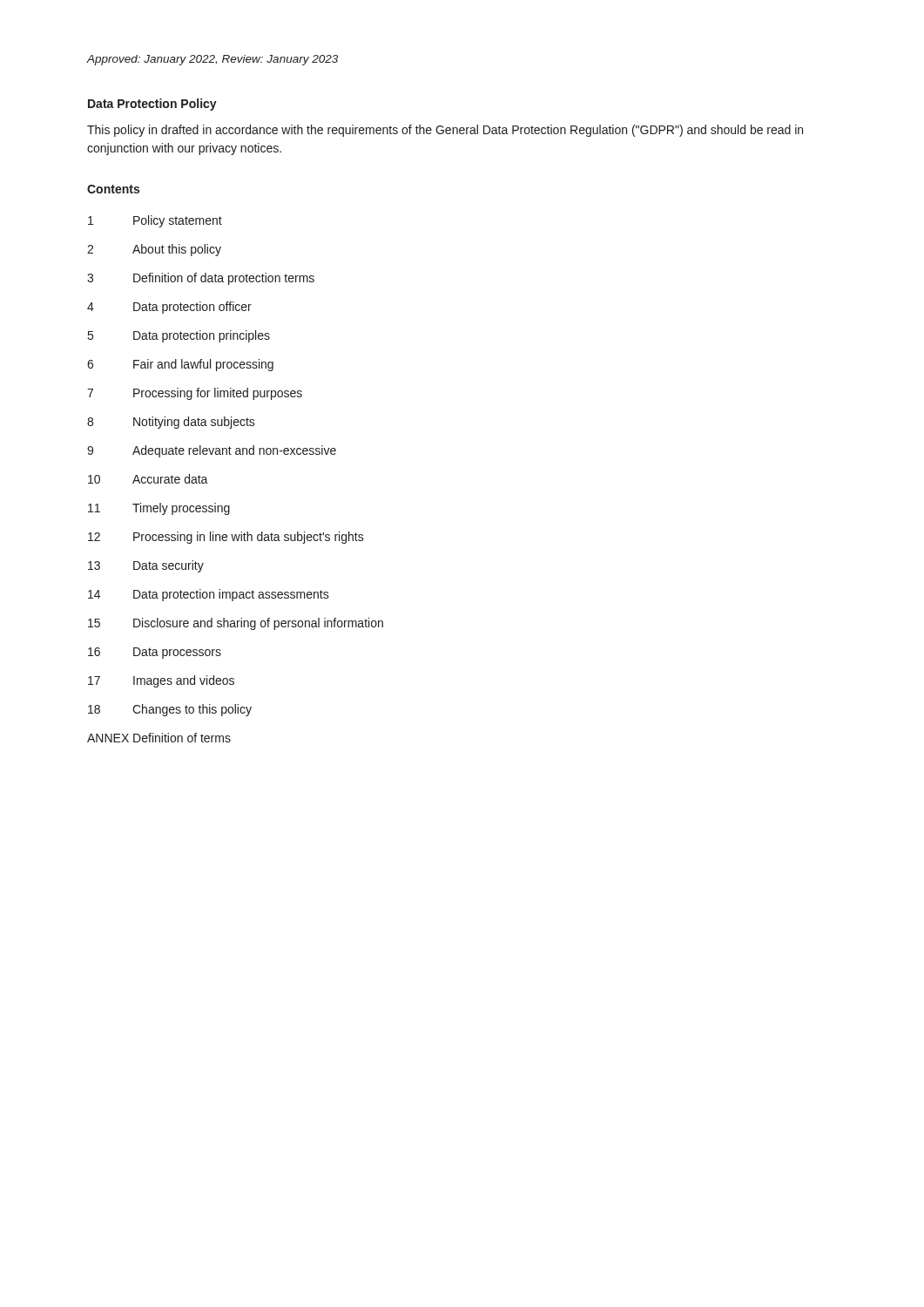Find the section header containing "Data Protection Policy"
The width and height of the screenshot is (924, 1307).
click(x=152, y=104)
